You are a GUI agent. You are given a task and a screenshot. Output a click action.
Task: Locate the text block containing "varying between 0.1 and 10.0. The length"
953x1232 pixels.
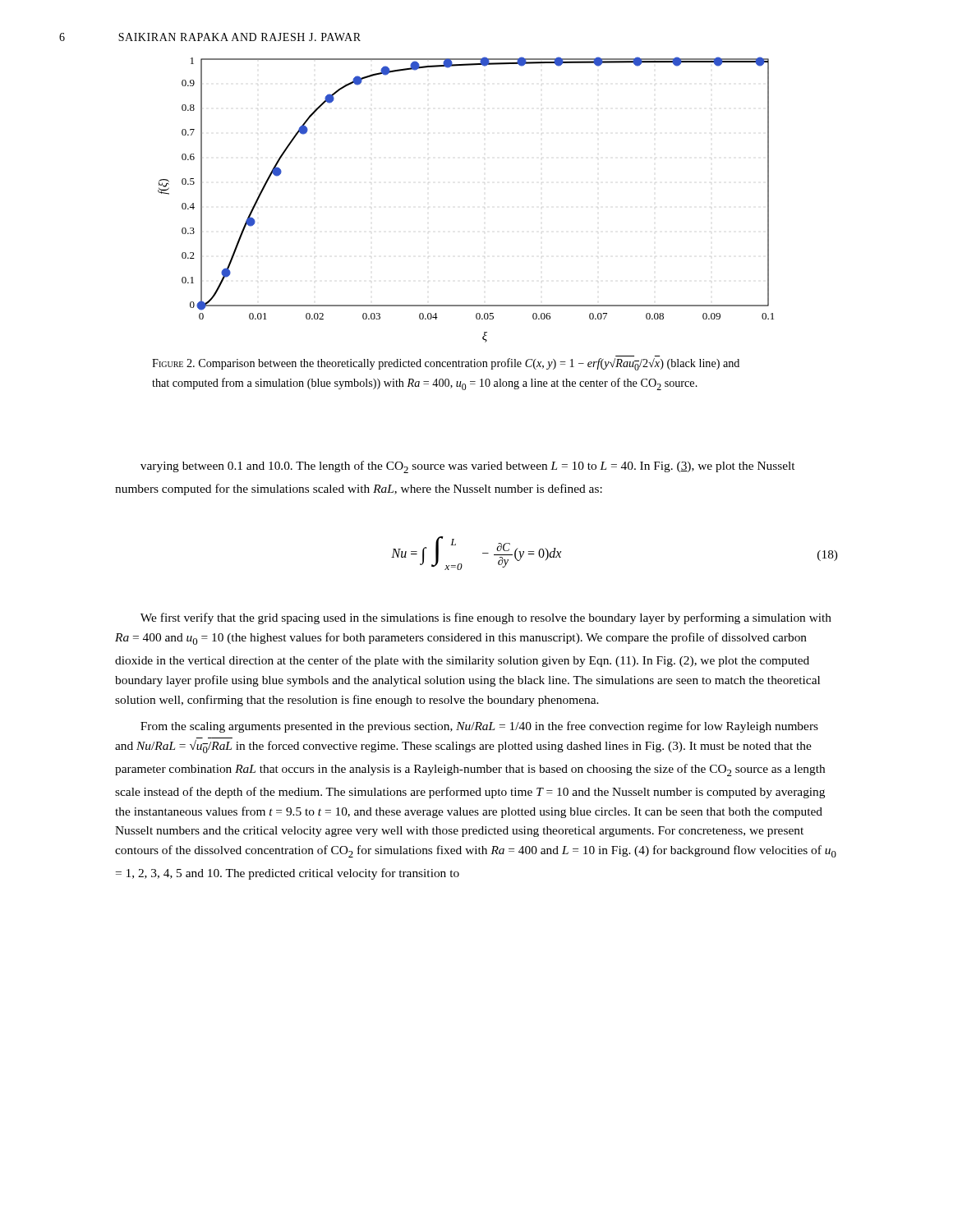476,477
